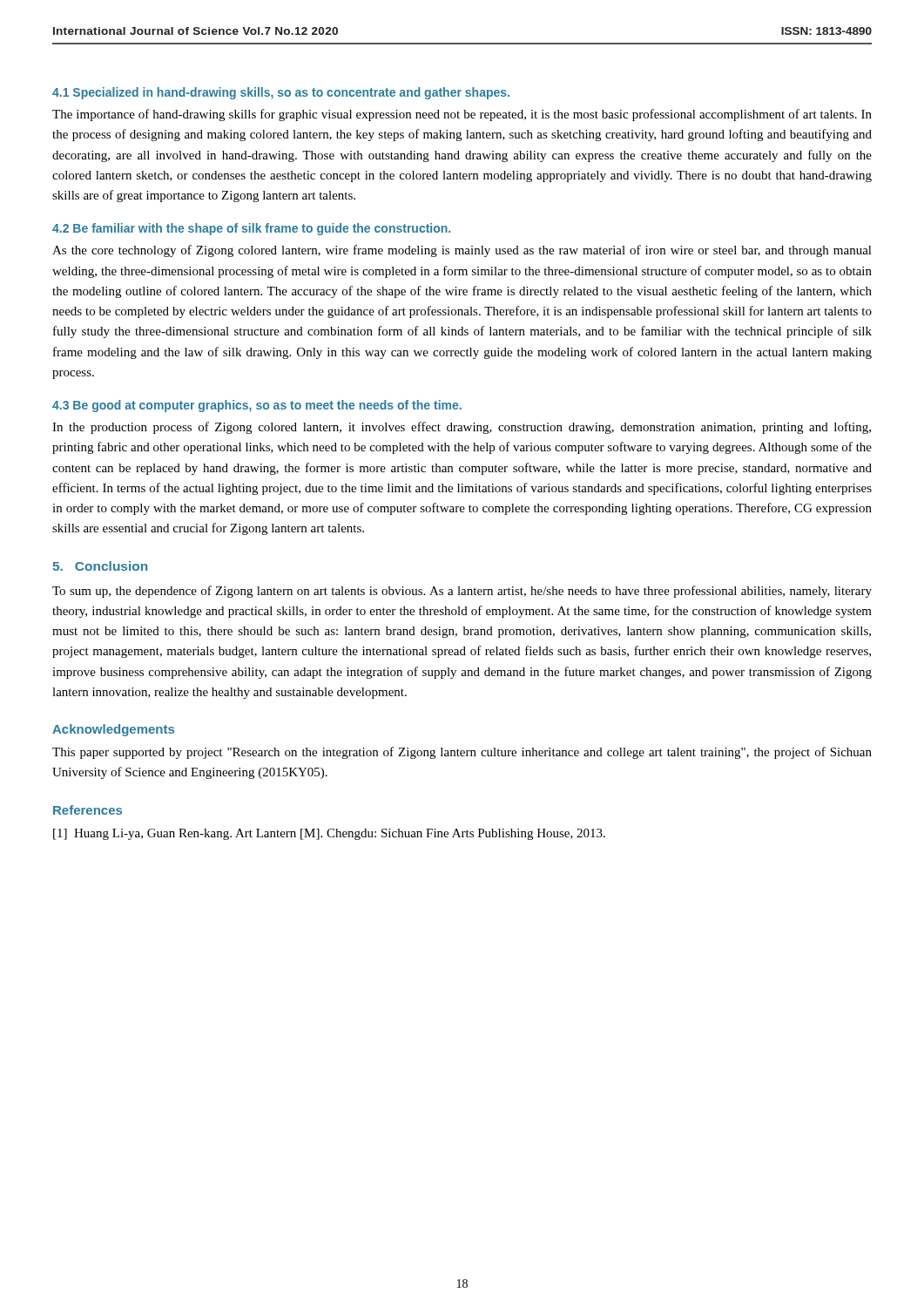The image size is (924, 1307).
Task: Navigate to the region starting "[1] Huang Li-ya, Guan Ren-kang. Art"
Action: tap(329, 833)
